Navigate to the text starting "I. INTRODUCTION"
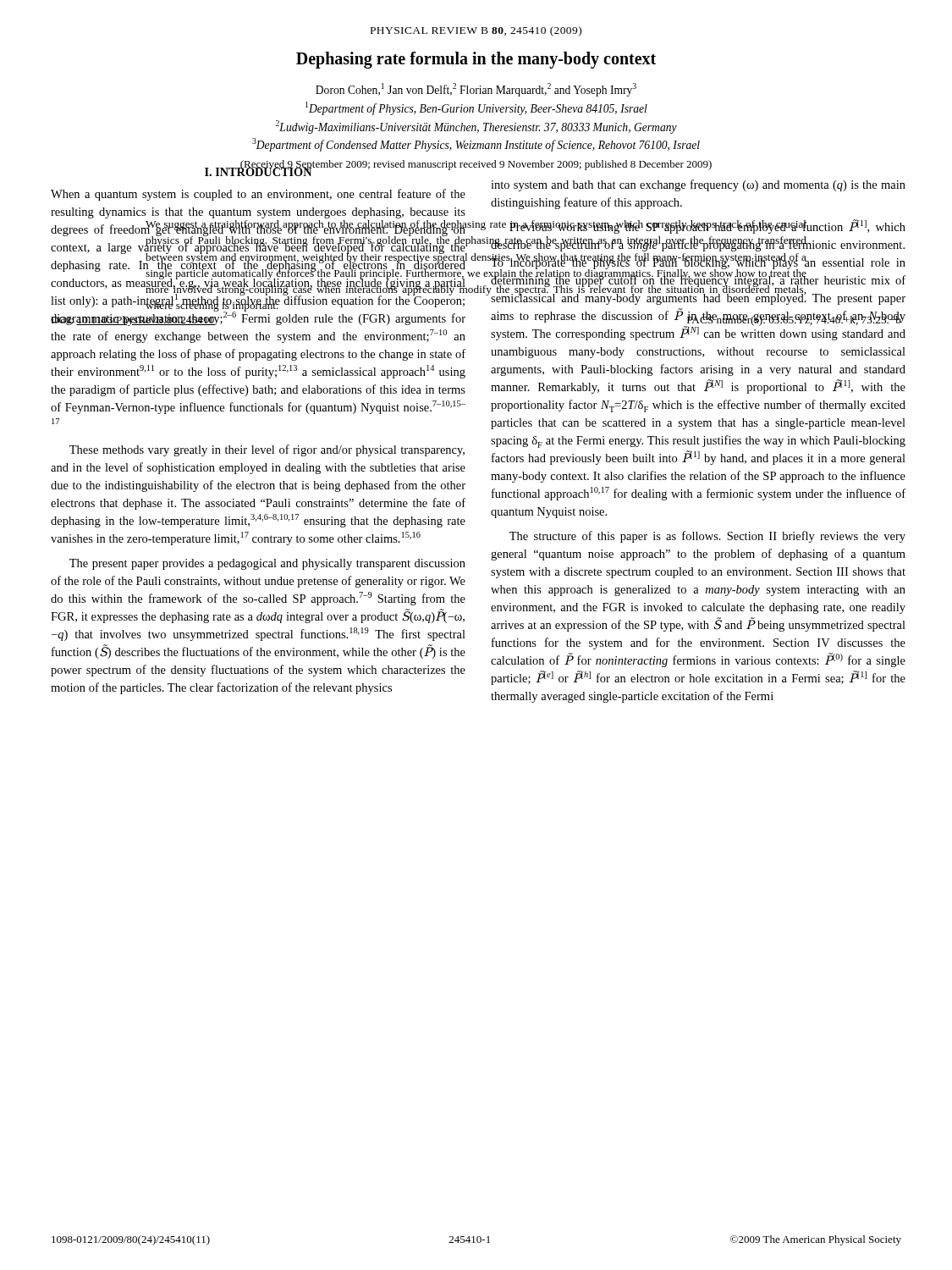 [258, 172]
